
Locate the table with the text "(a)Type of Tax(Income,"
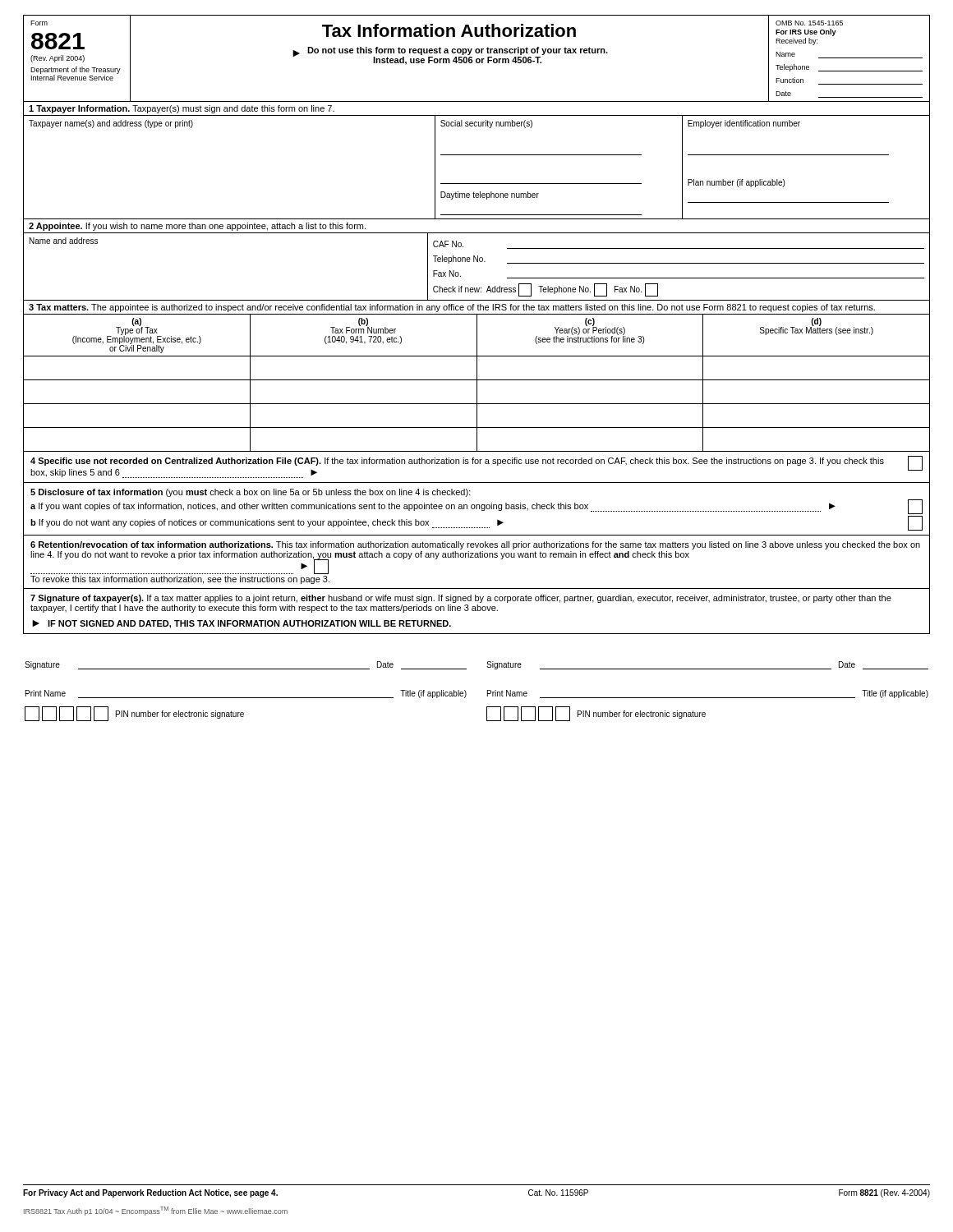click(476, 383)
